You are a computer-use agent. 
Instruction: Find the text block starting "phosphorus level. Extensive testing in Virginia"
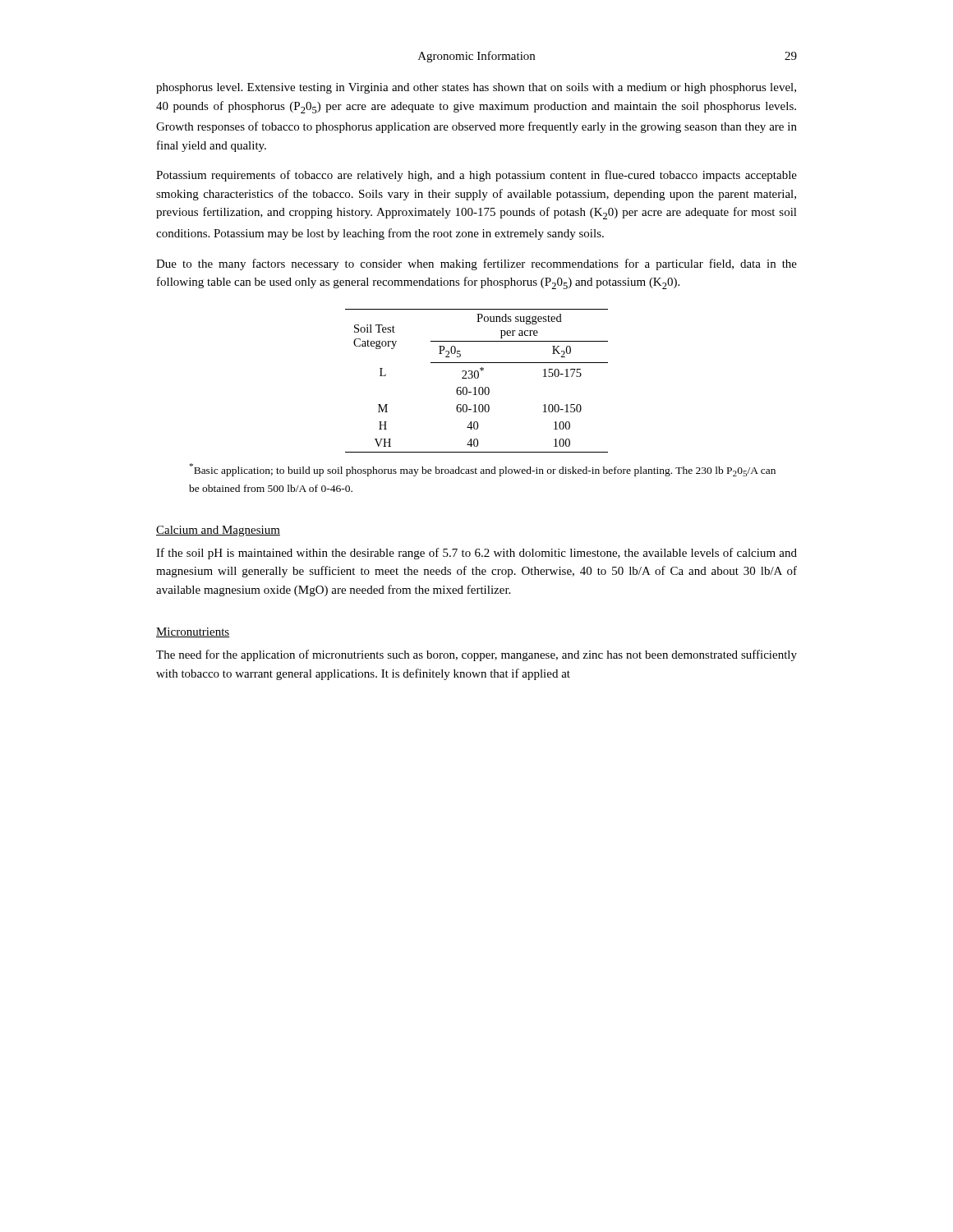coord(476,116)
